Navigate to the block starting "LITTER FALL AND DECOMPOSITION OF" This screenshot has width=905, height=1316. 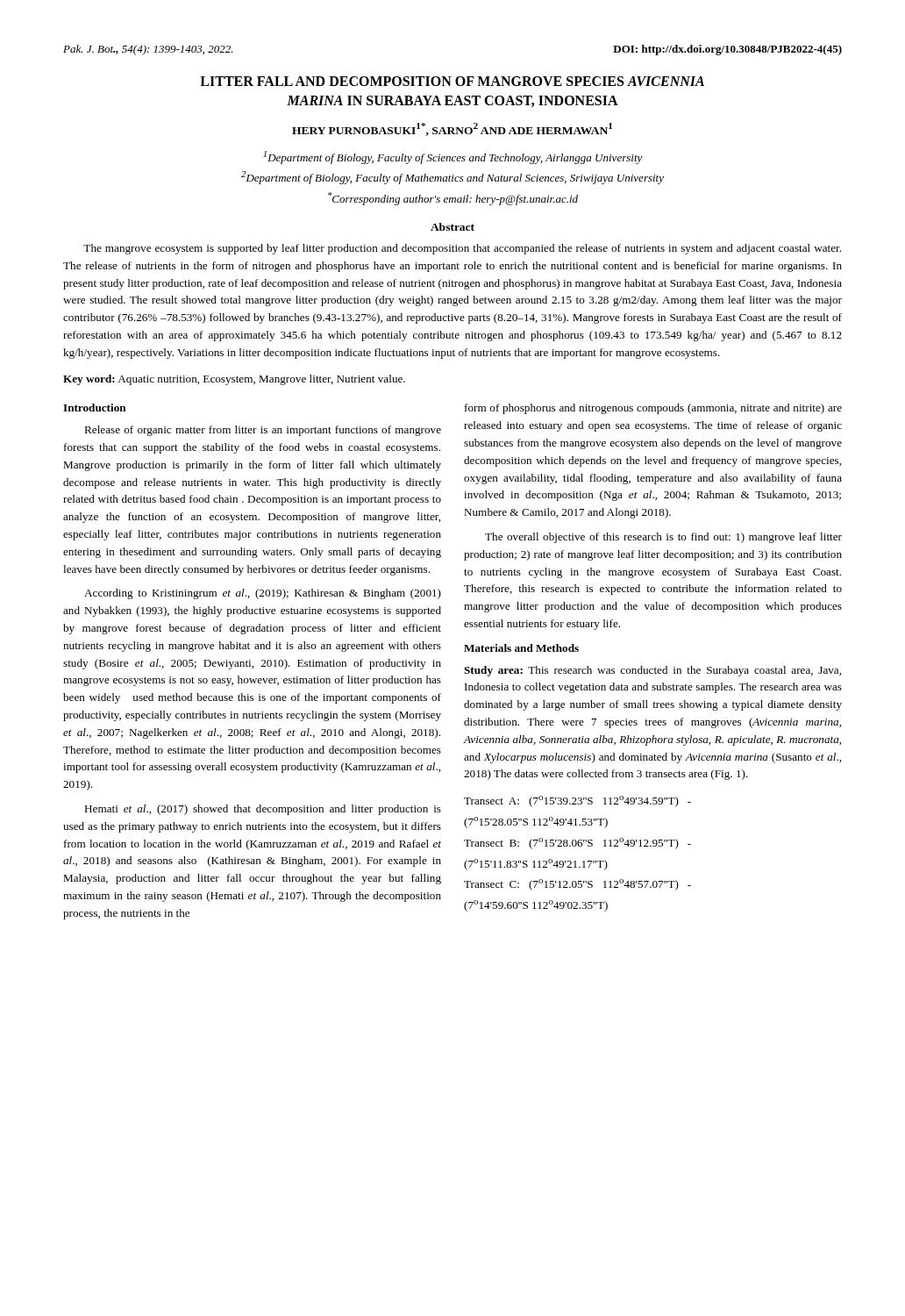pyautogui.click(x=452, y=91)
